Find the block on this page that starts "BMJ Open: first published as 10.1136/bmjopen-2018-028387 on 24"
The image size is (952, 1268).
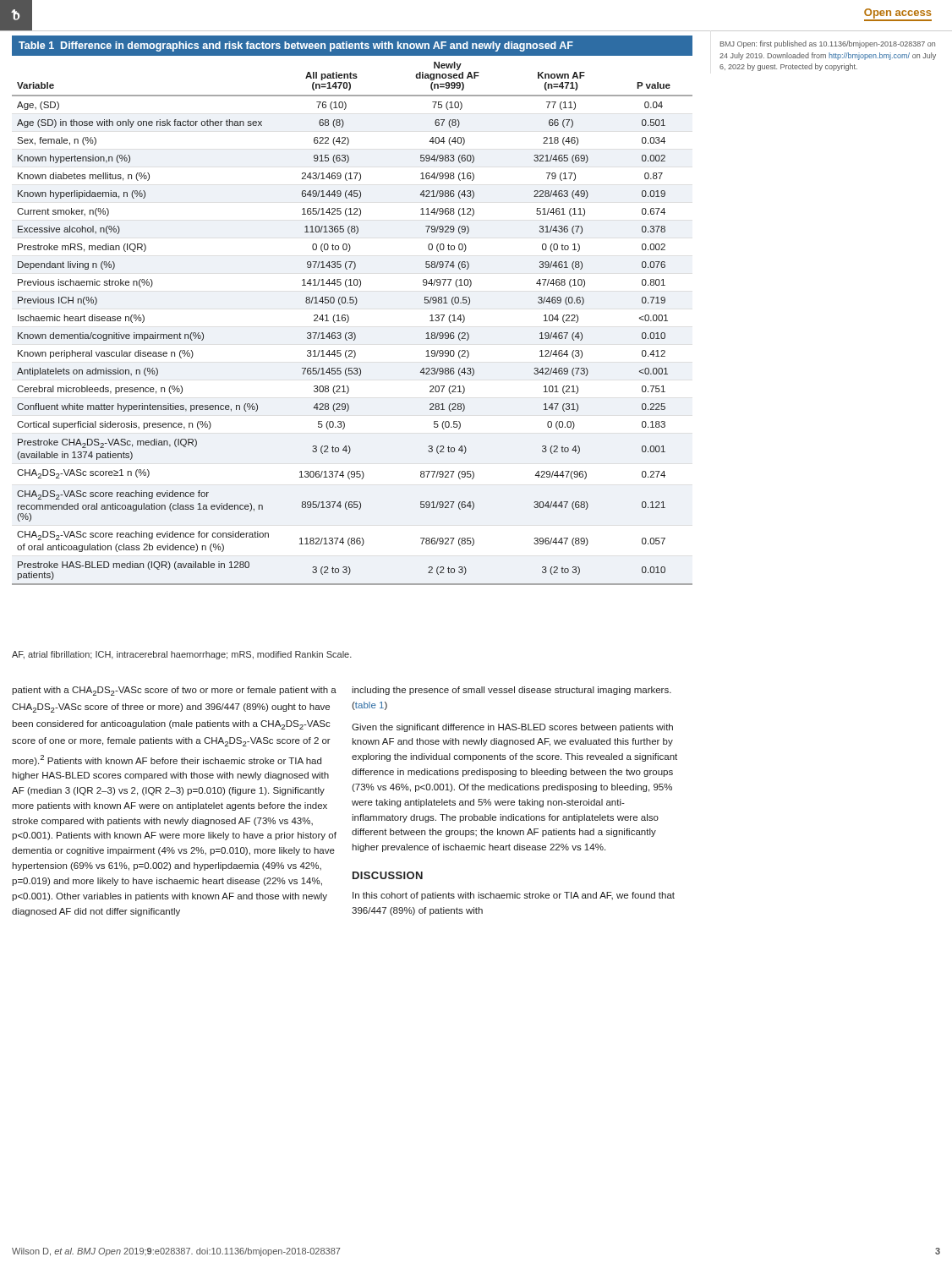pos(828,55)
